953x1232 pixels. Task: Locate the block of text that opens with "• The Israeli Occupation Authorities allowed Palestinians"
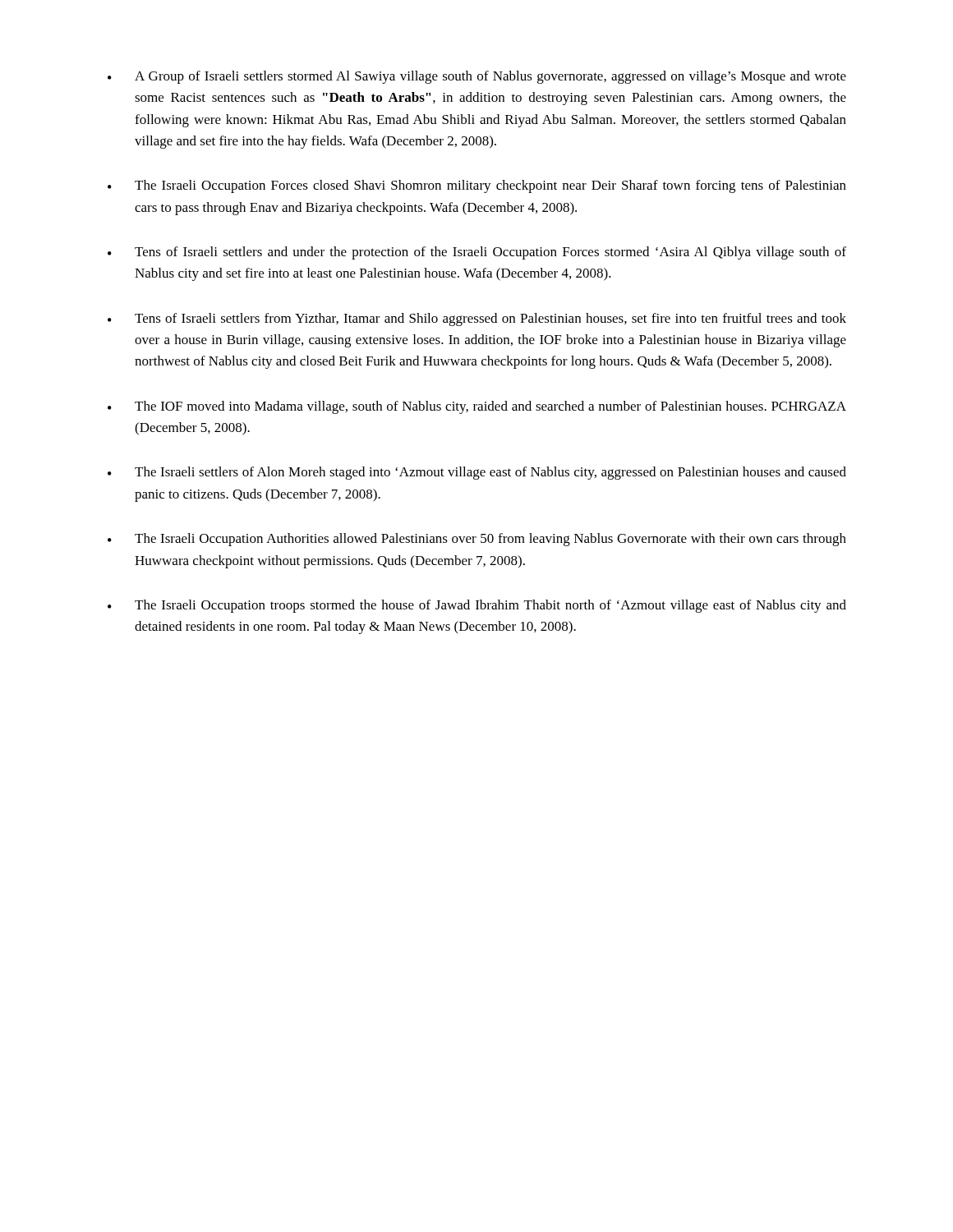pos(476,550)
